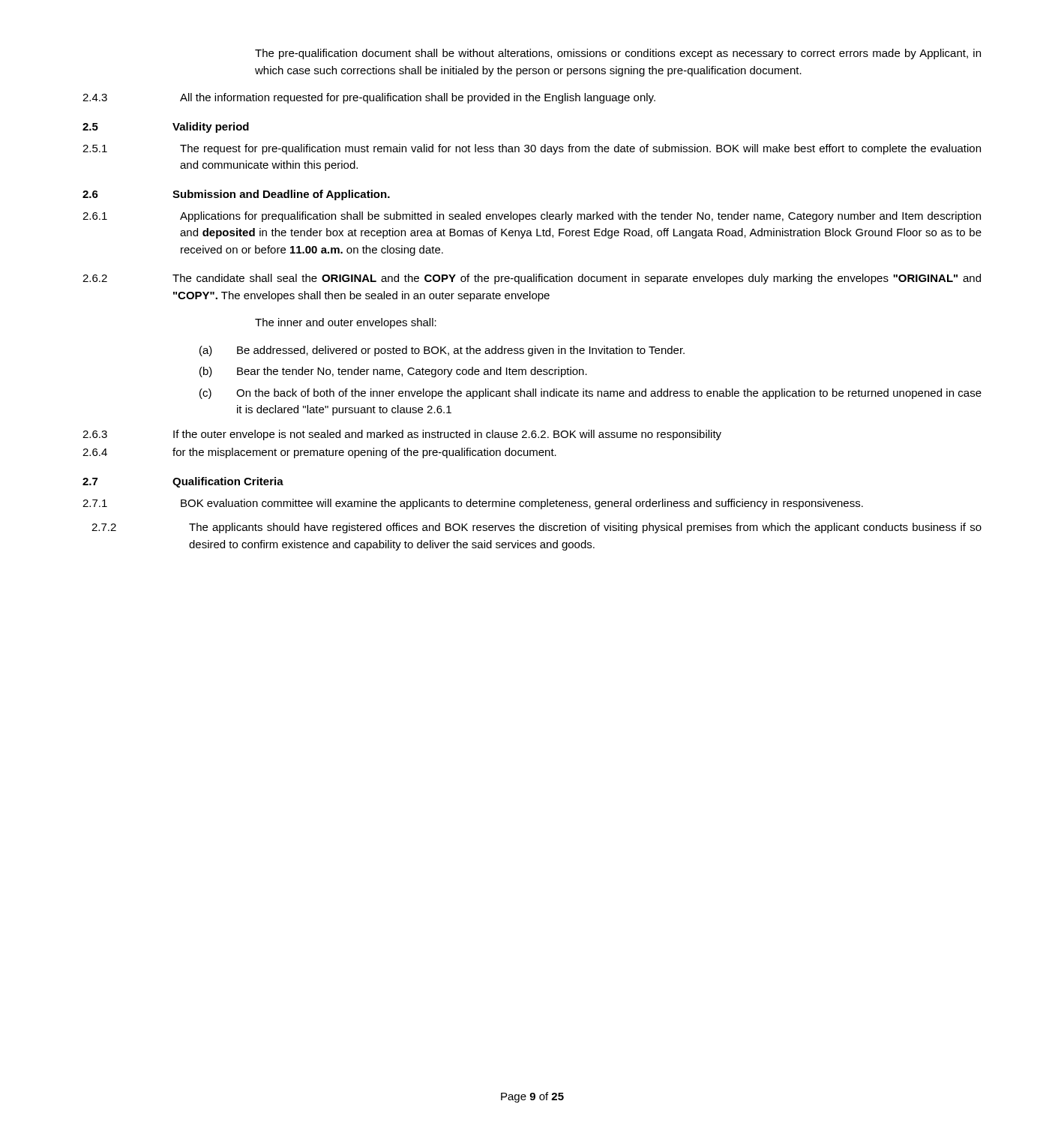1064x1125 pixels.
Task: Select the text block starting "The pre-qualification document shall be without"
Action: [618, 62]
